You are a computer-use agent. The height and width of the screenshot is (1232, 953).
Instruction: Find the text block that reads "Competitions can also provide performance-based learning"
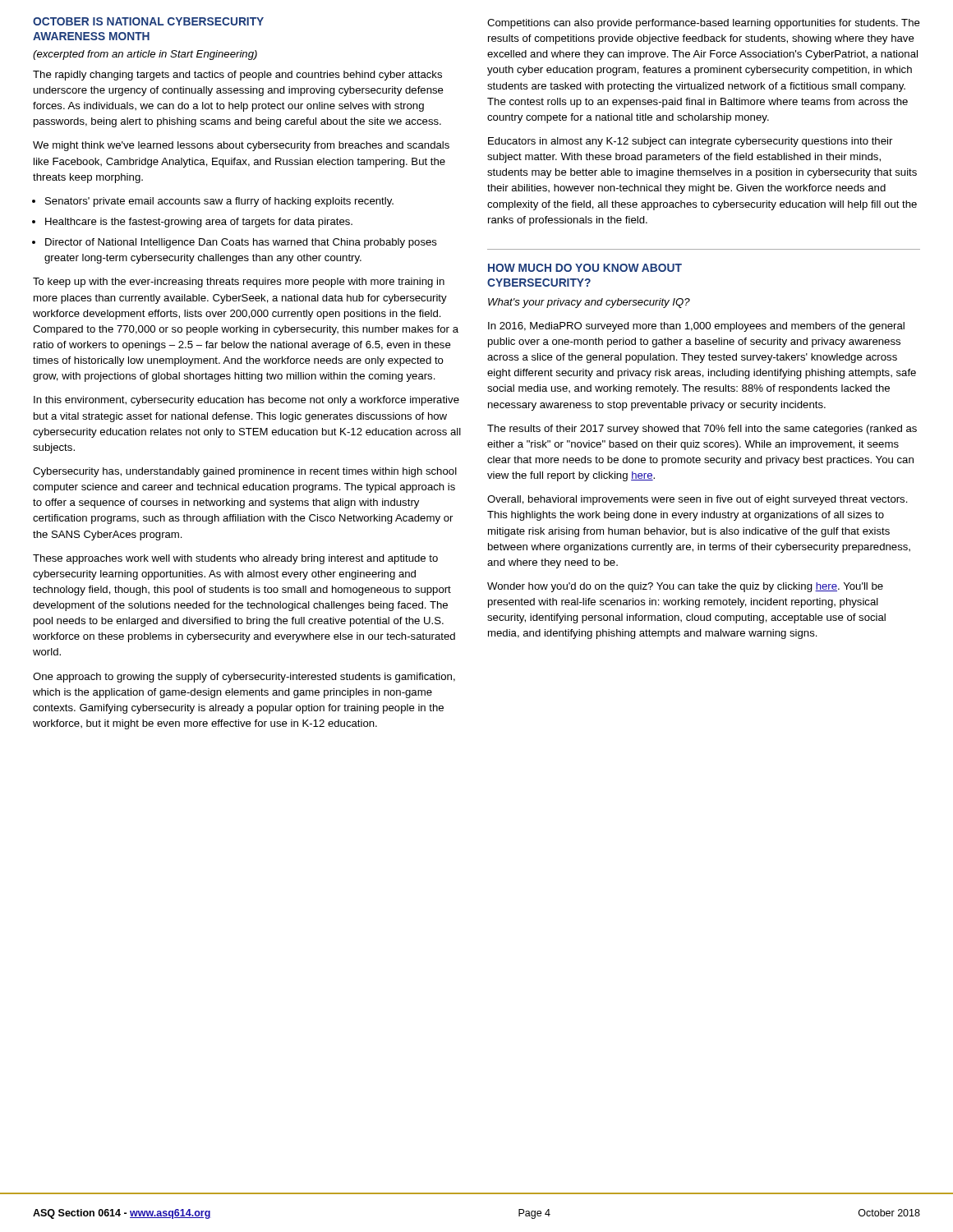pyautogui.click(x=704, y=70)
